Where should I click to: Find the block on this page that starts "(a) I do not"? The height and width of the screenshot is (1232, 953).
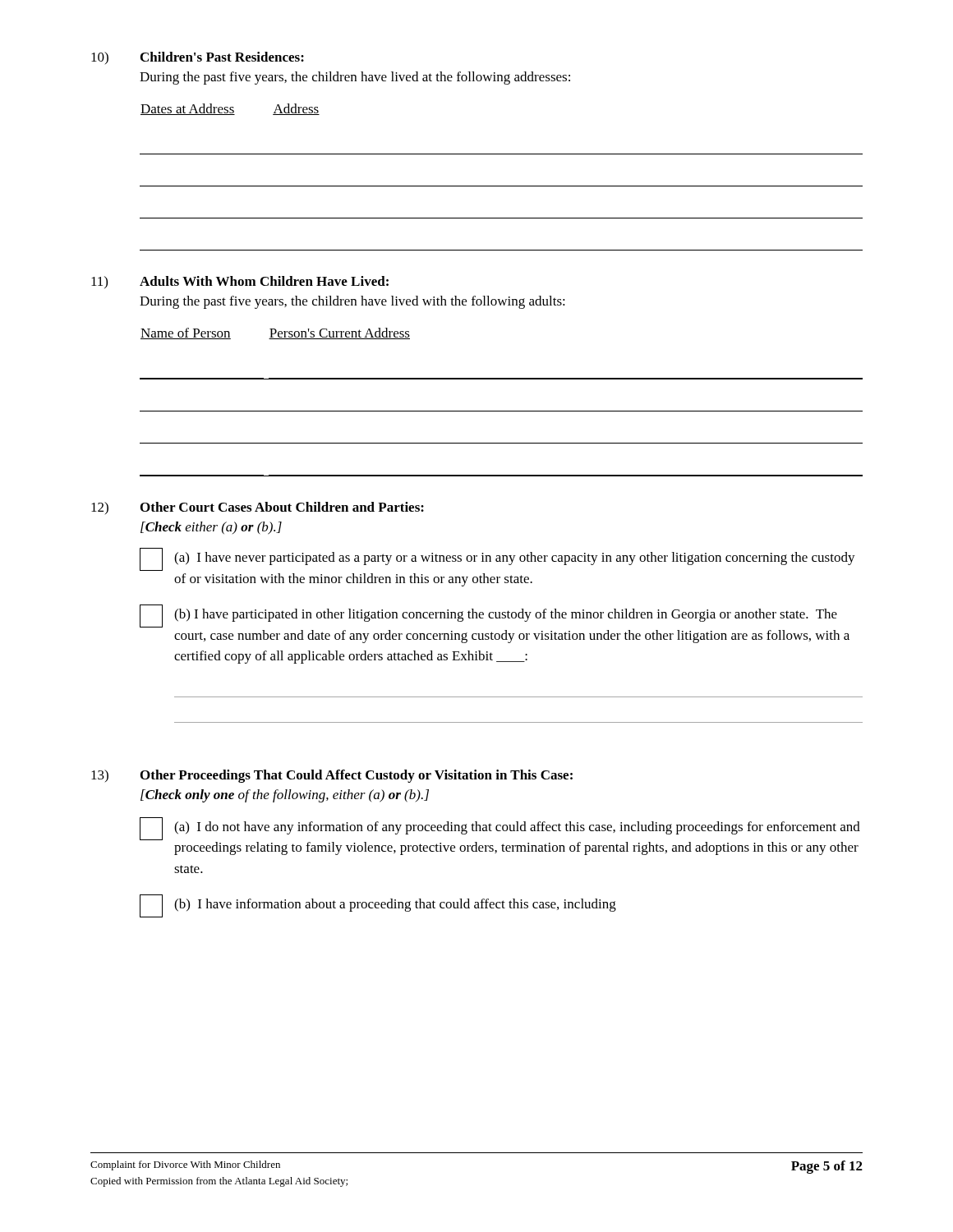tap(501, 847)
